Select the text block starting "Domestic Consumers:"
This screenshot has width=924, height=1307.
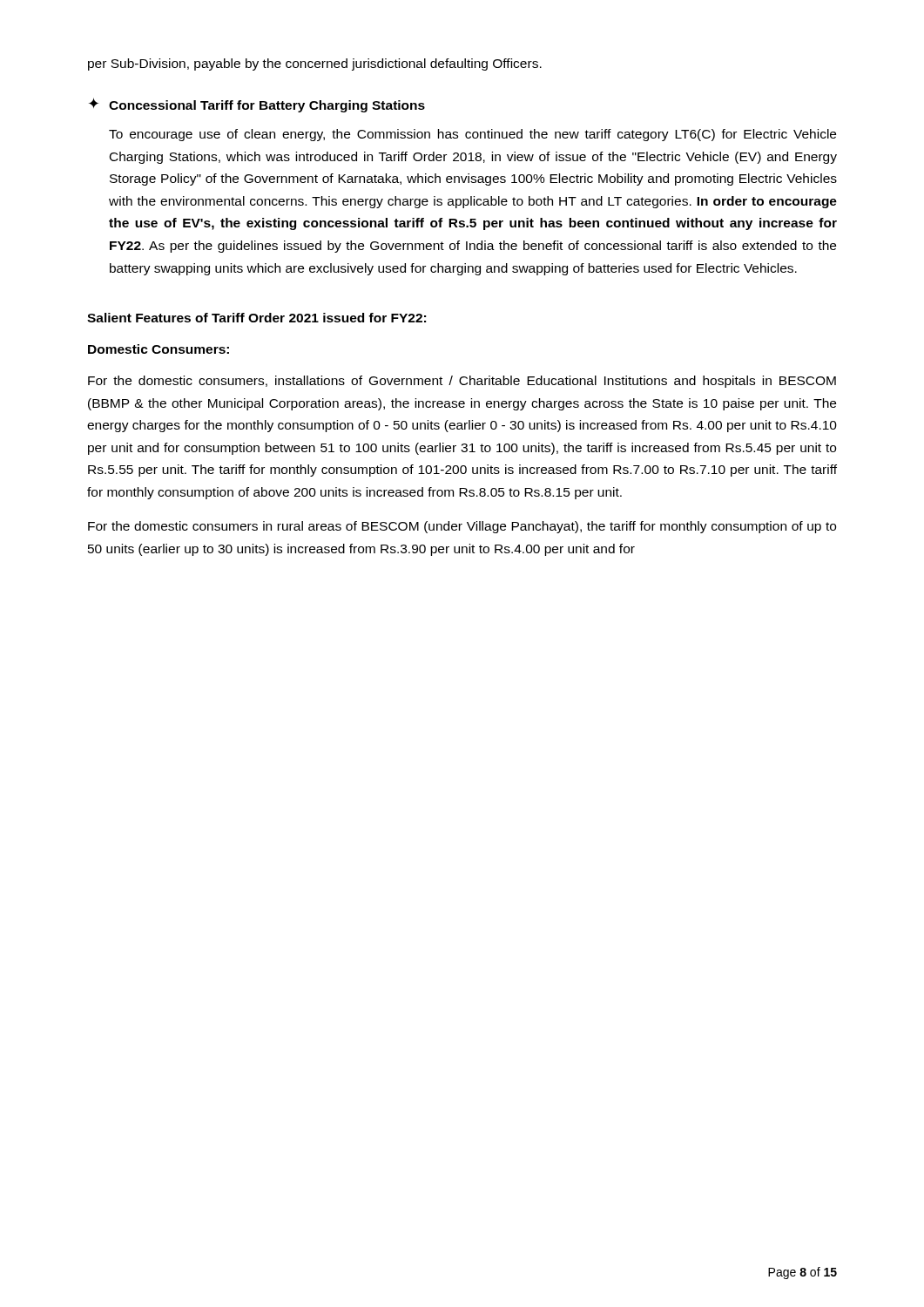(159, 349)
